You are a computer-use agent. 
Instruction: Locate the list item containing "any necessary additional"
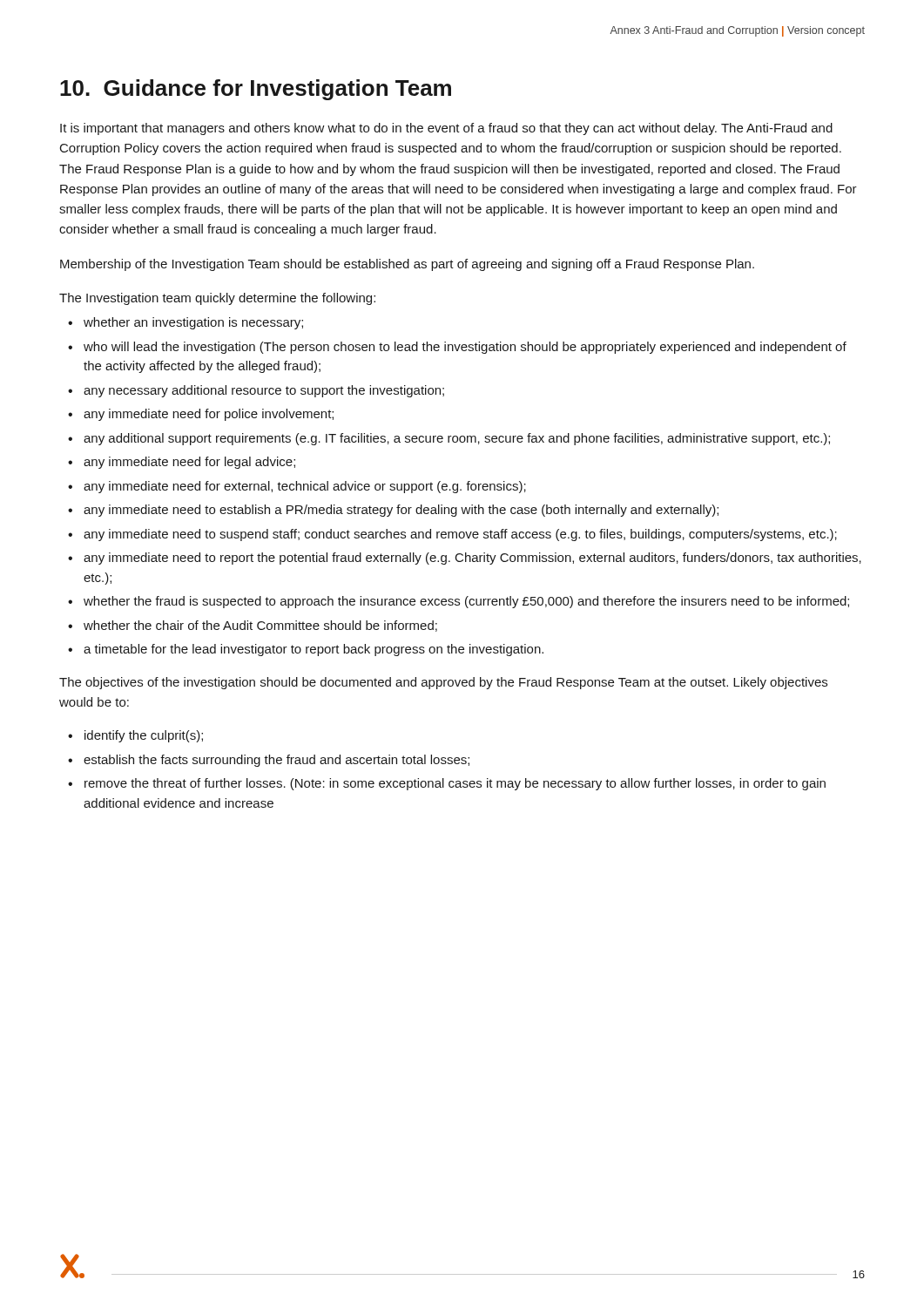(x=264, y=389)
